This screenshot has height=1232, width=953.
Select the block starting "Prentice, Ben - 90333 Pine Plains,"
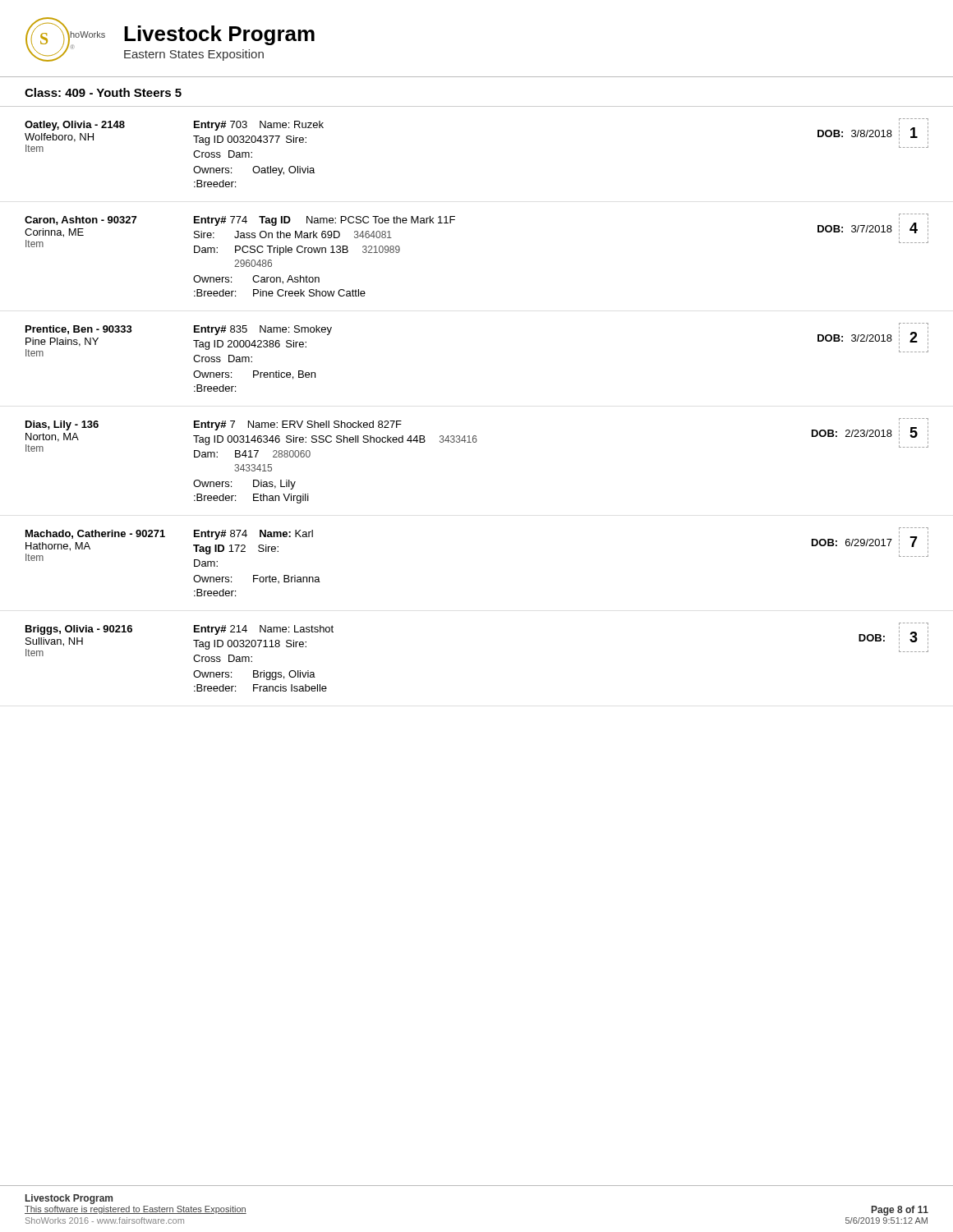coord(86,342)
